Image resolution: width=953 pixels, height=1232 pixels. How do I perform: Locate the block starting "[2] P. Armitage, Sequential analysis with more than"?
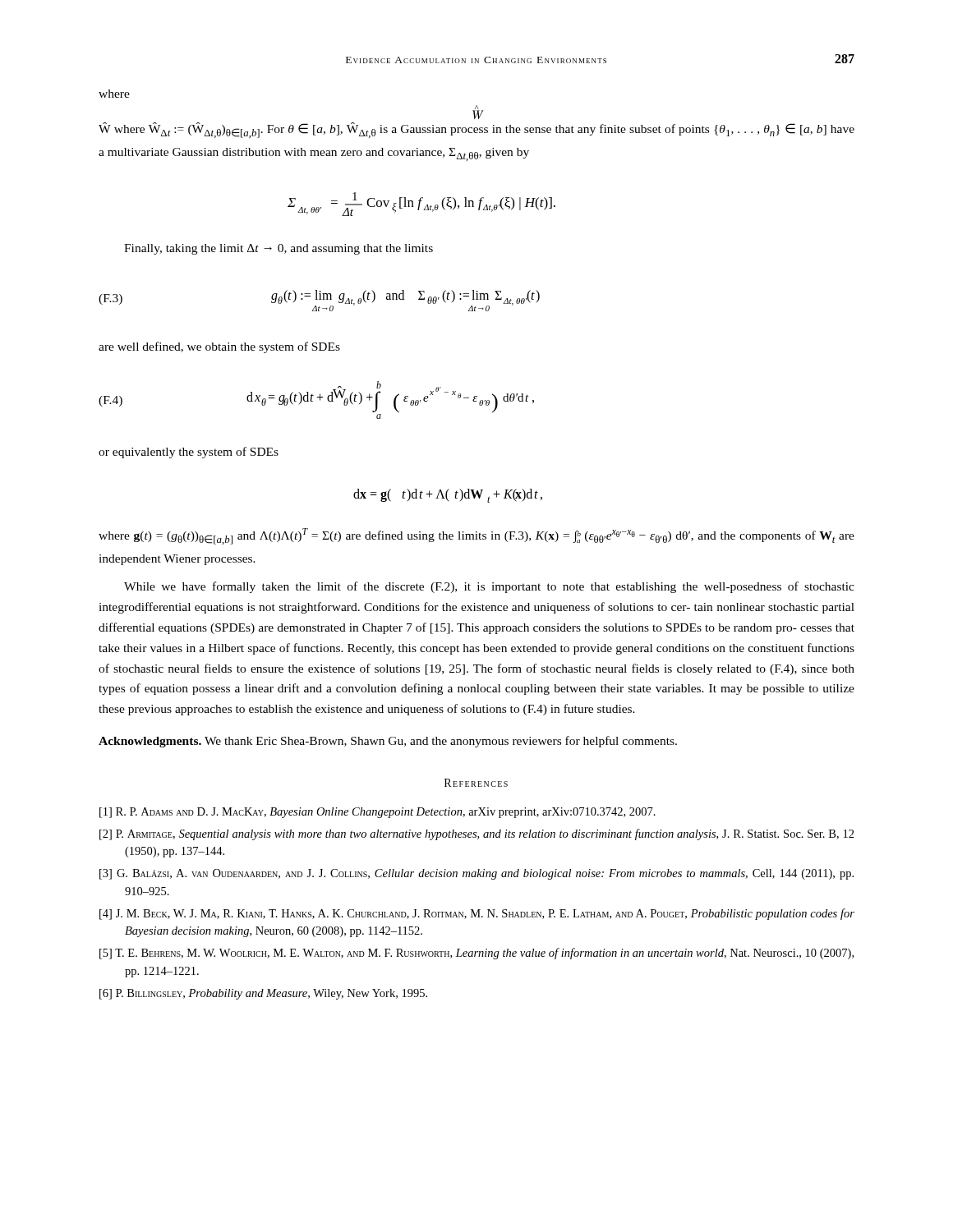point(476,842)
